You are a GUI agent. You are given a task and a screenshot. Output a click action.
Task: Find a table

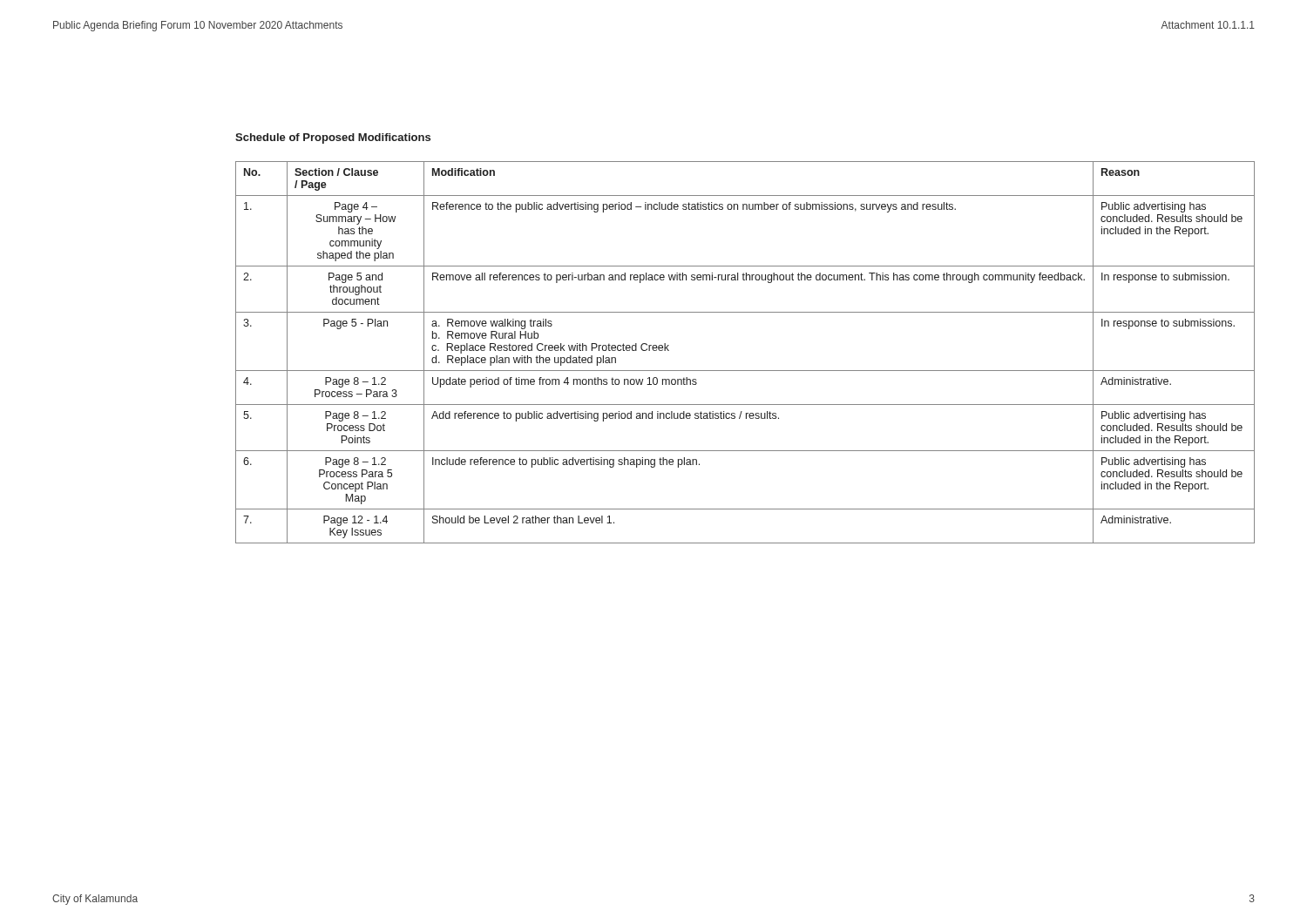pos(745,352)
